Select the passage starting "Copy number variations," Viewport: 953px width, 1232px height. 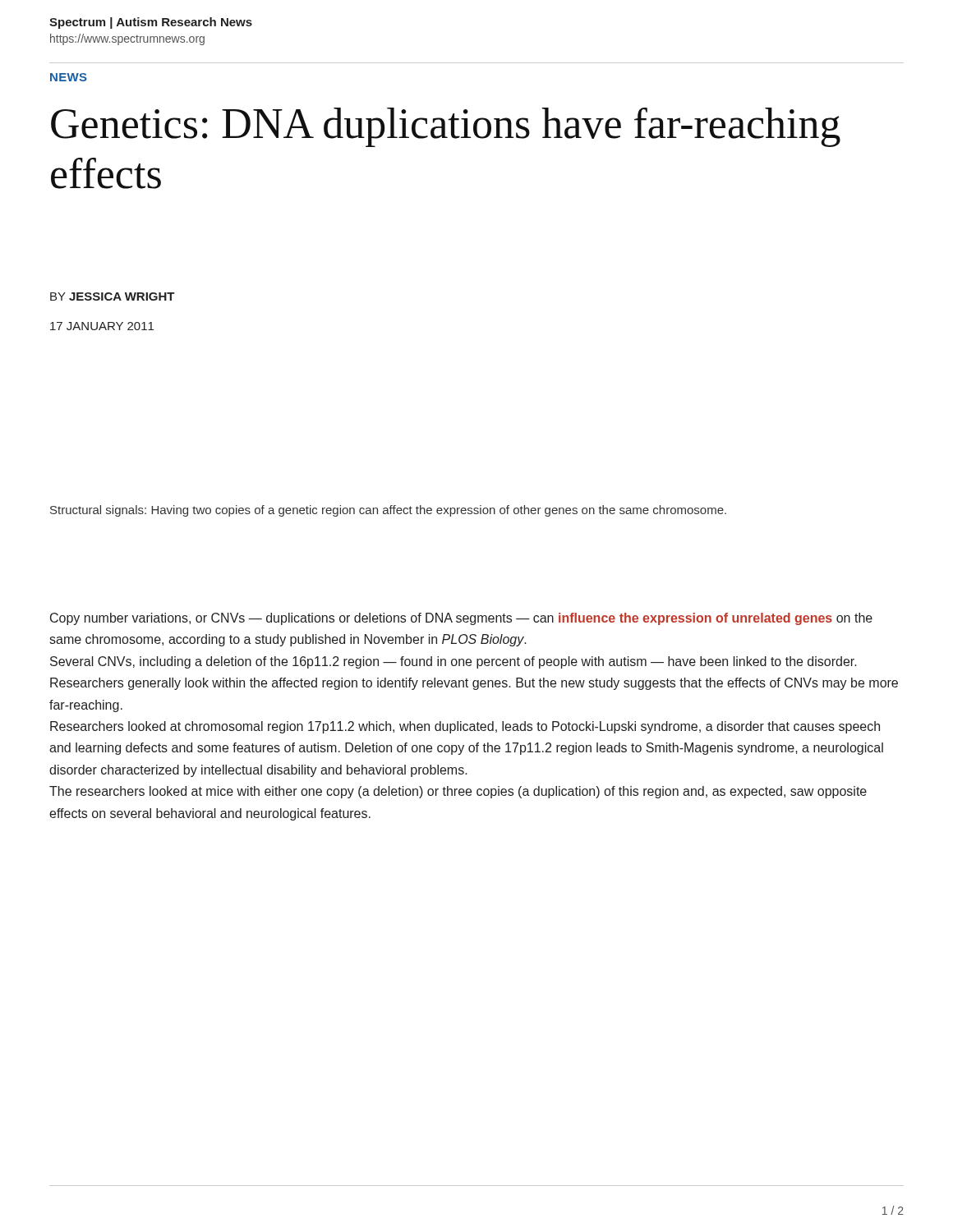(476, 629)
